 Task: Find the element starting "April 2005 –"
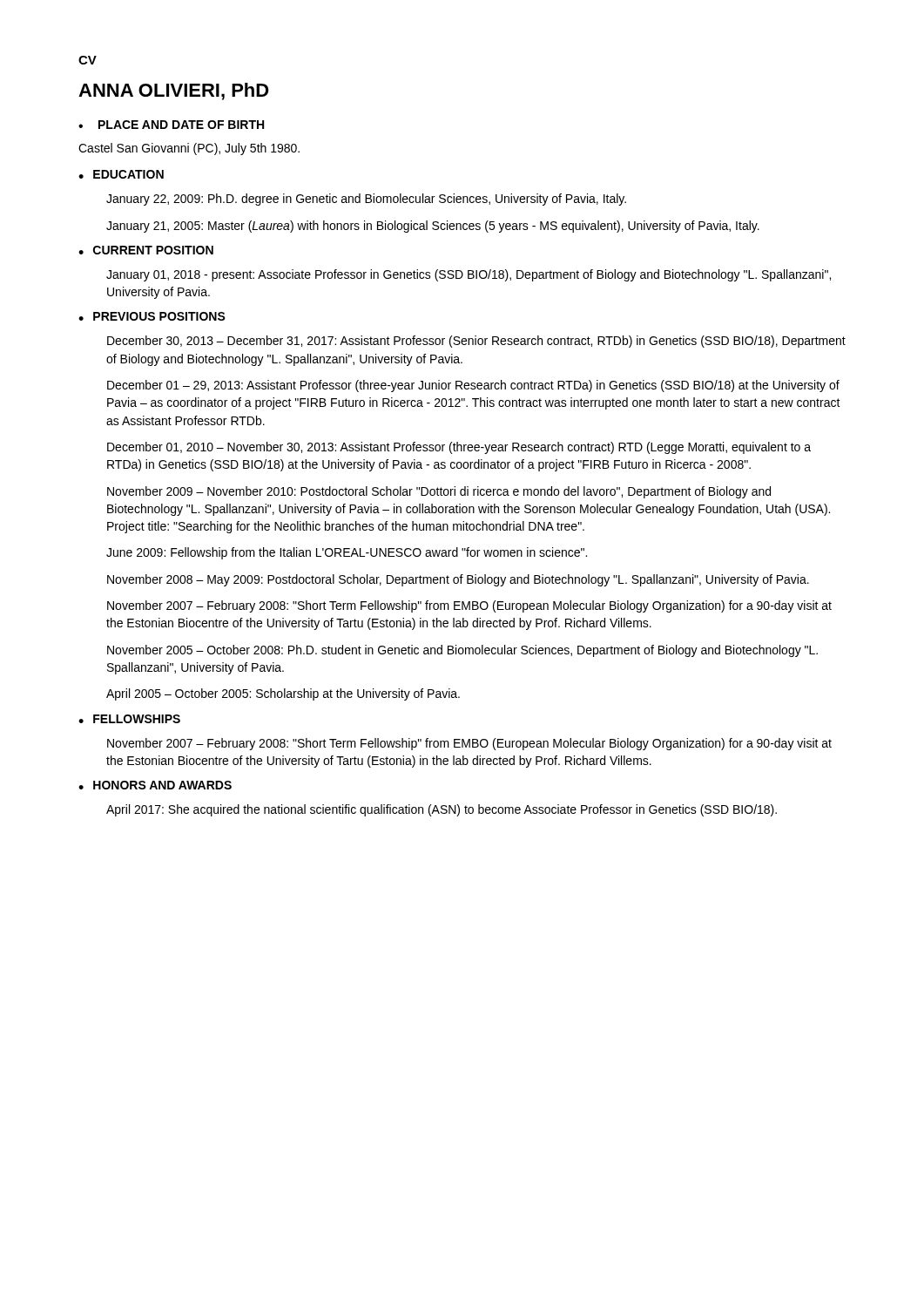(x=283, y=694)
